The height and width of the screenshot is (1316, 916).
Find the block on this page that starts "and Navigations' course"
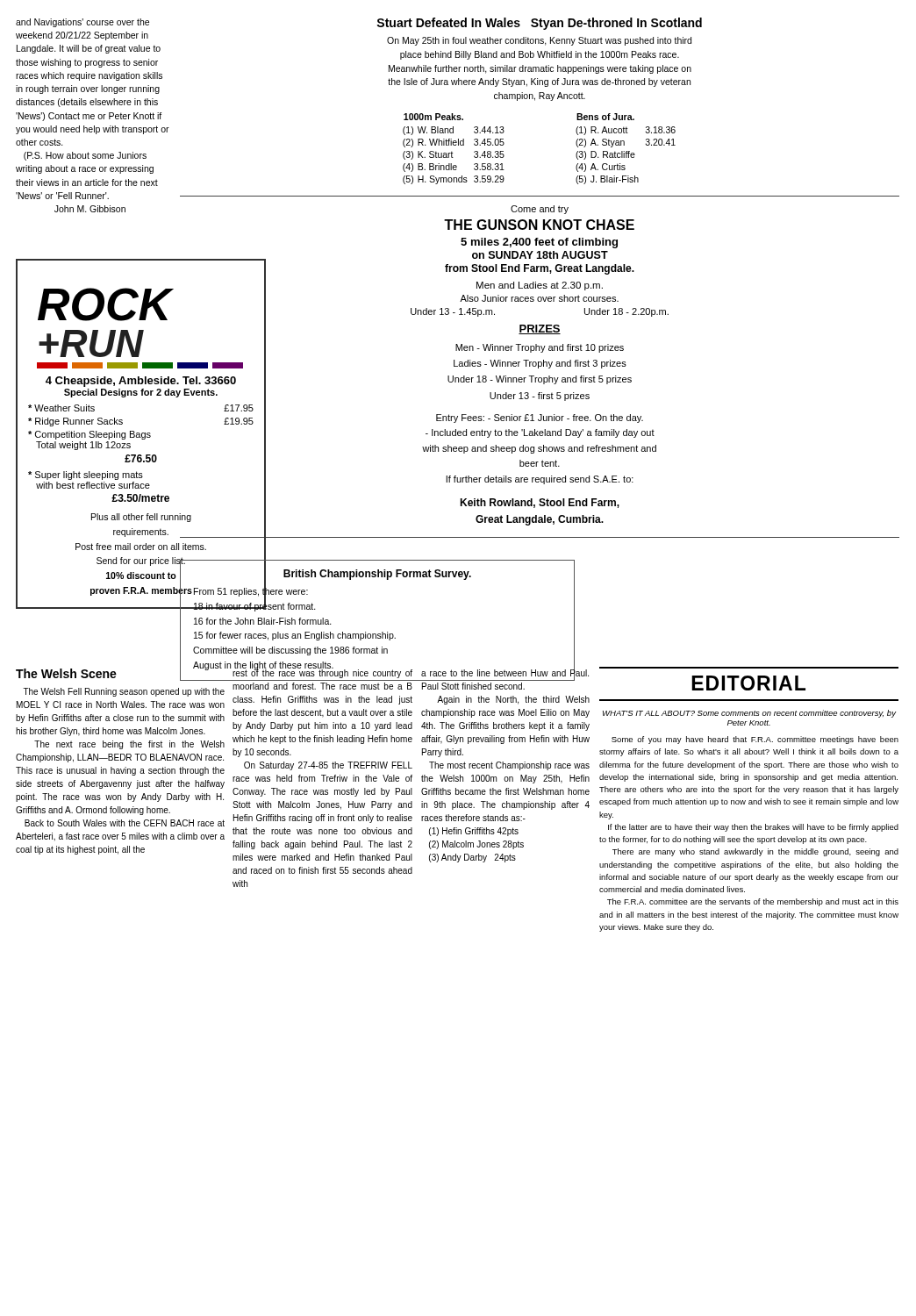[x=92, y=115]
